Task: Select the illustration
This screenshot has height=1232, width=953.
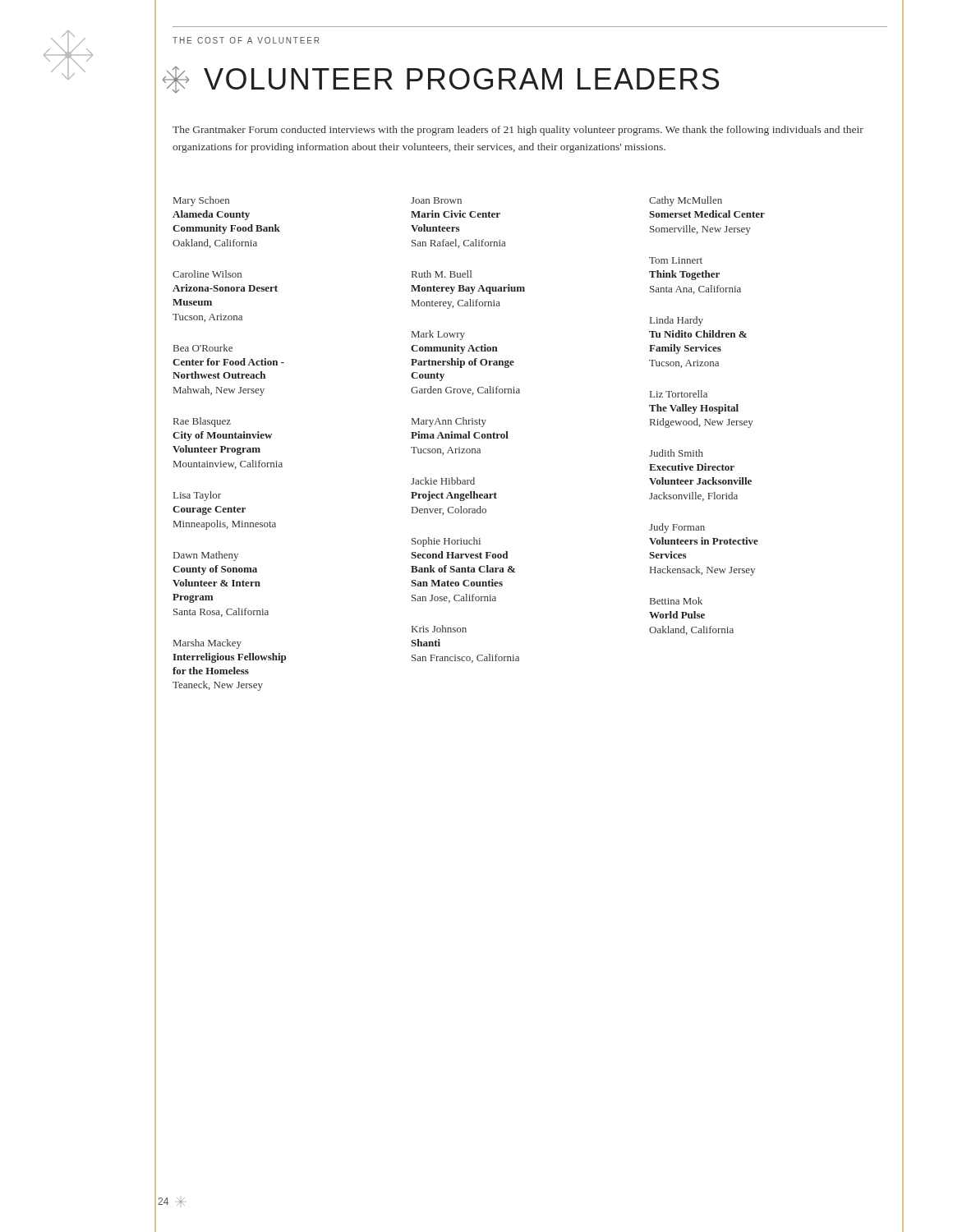Action: click(x=68, y=55)
